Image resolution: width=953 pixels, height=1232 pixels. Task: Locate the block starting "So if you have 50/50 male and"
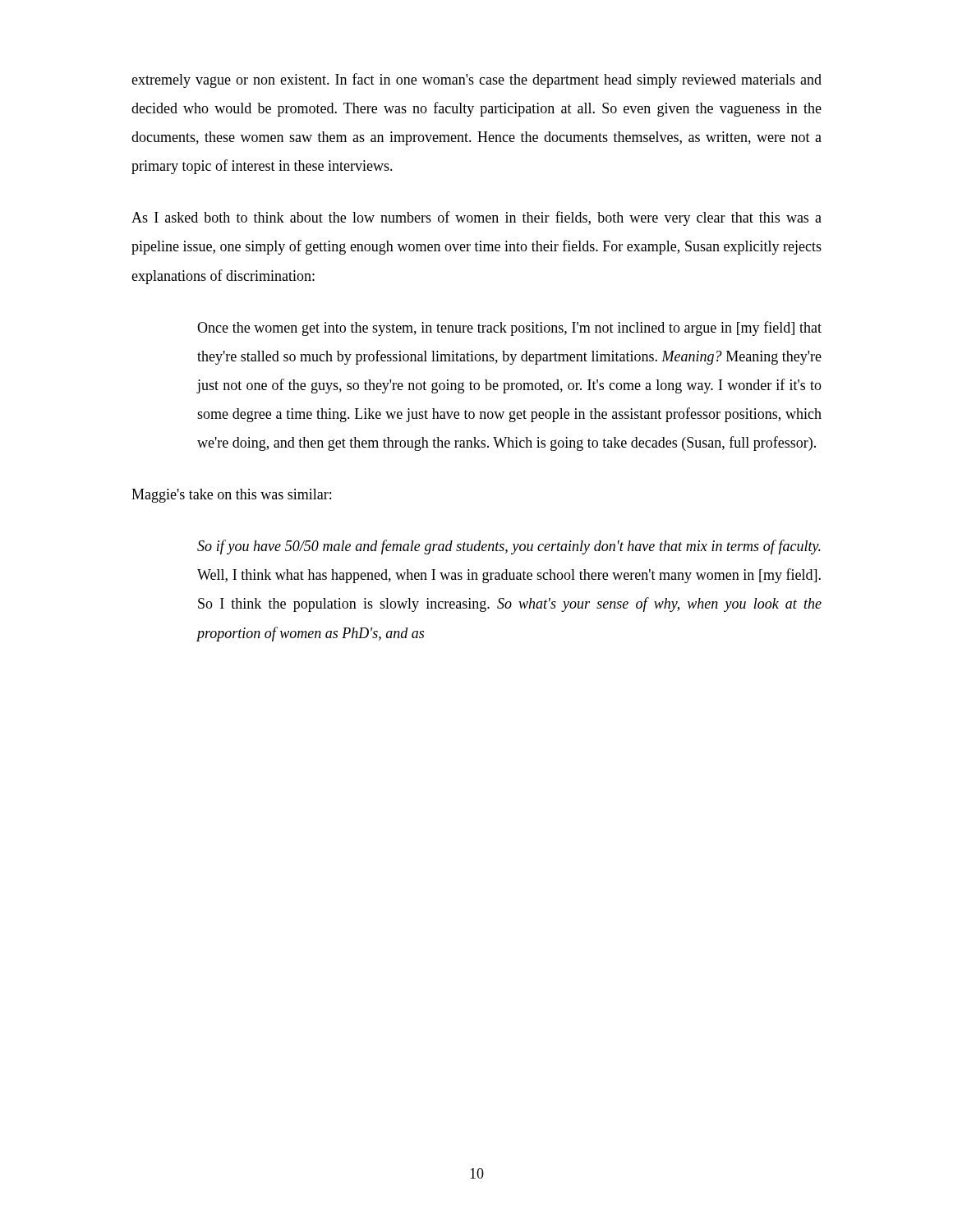pos(509,590)
